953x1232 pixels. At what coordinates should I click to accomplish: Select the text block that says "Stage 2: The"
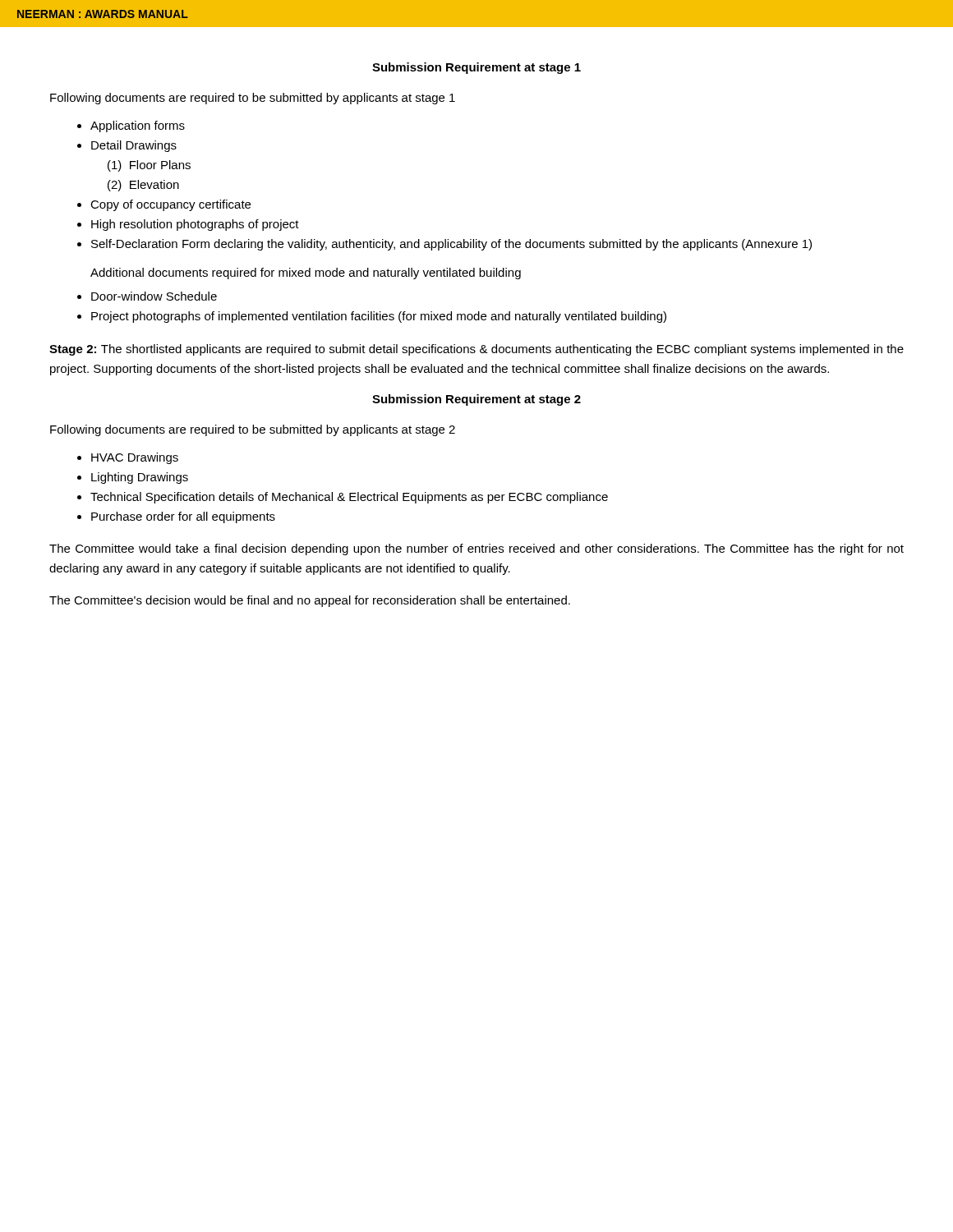point(476,359)
